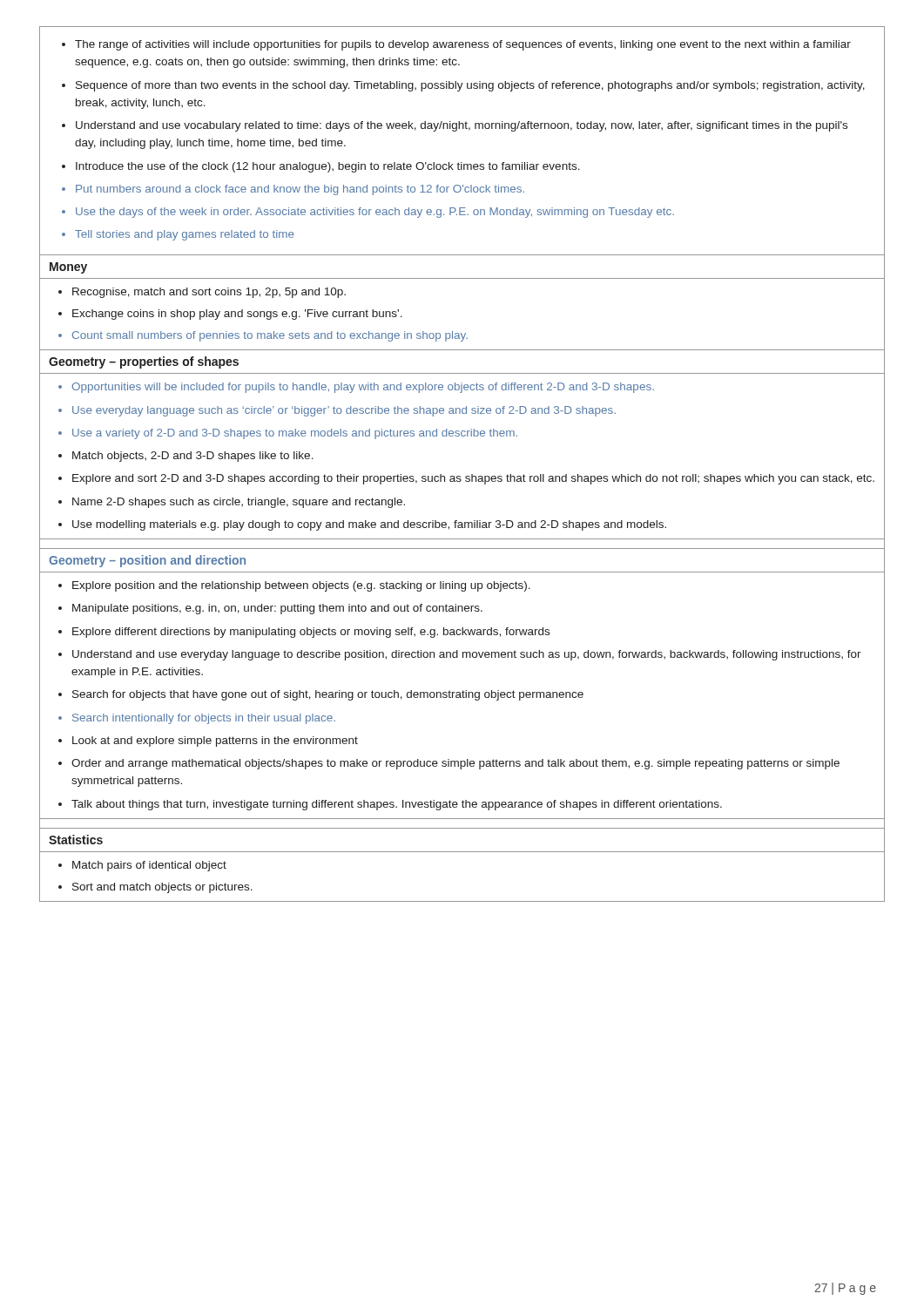Click on the block starting "Explore position and"
The height and width of the screenshot is (1307, 924).
point(462,695)
